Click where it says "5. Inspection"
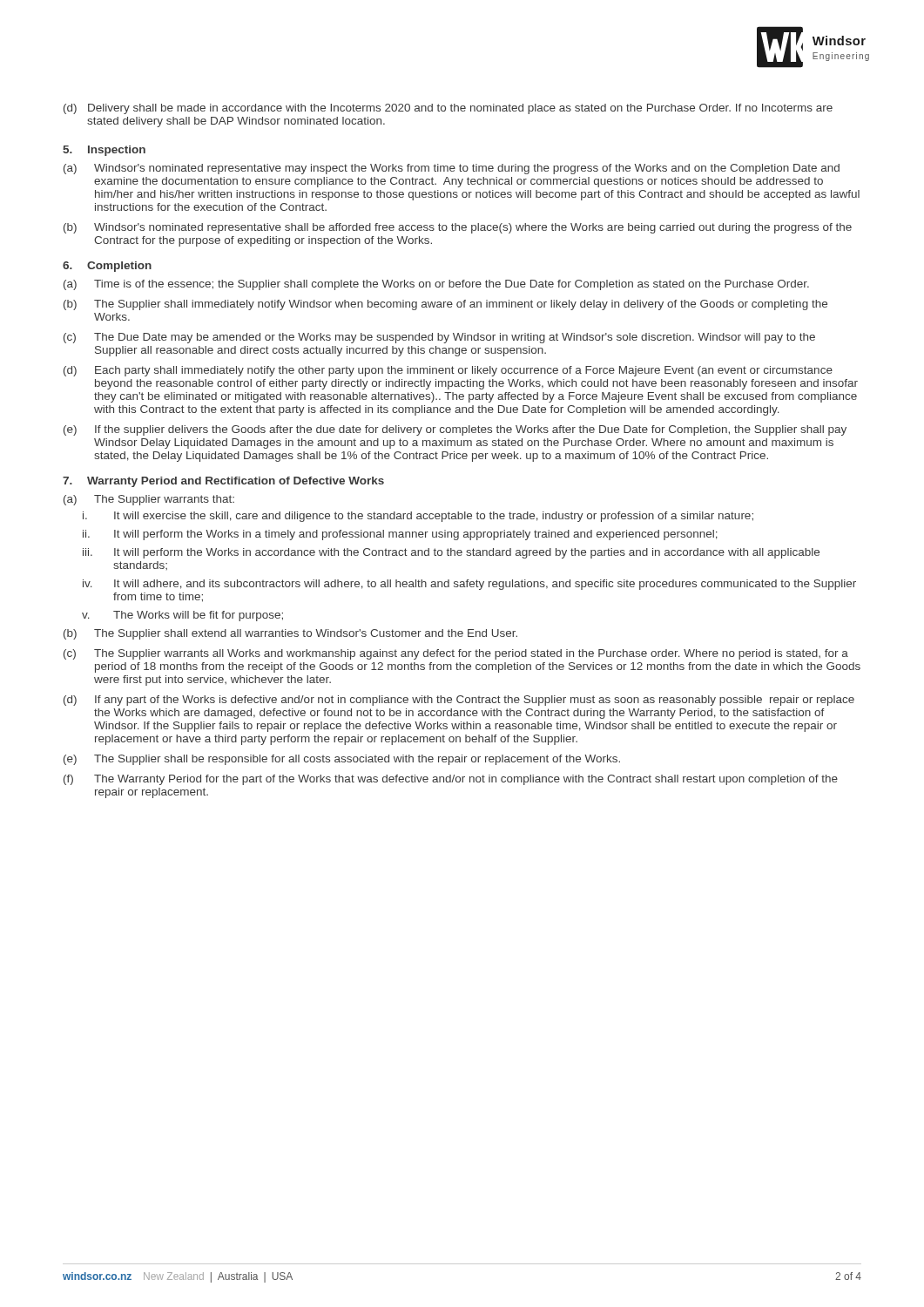 [104, 149]
